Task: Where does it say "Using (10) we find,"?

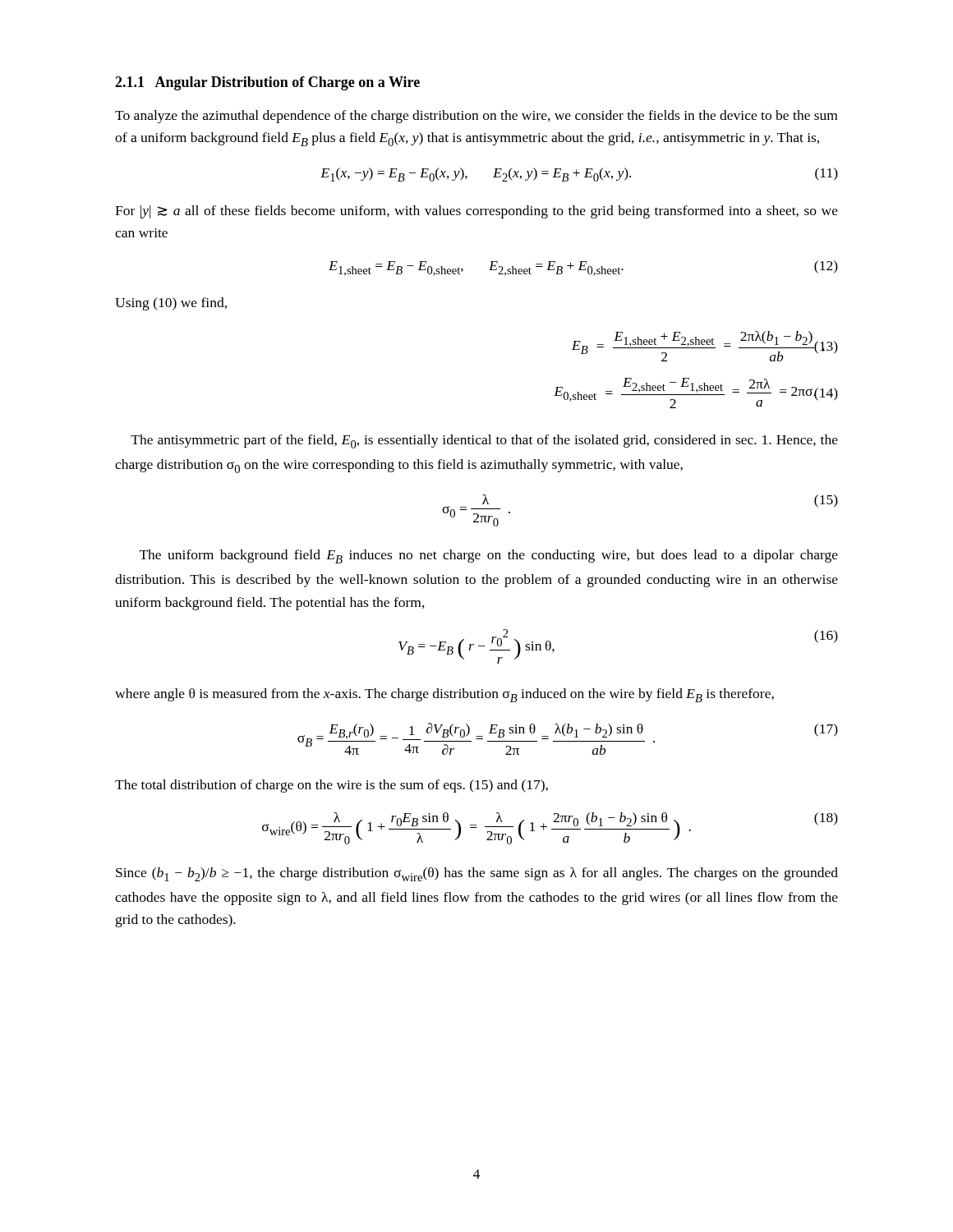Action: click(x=171, y=303)
